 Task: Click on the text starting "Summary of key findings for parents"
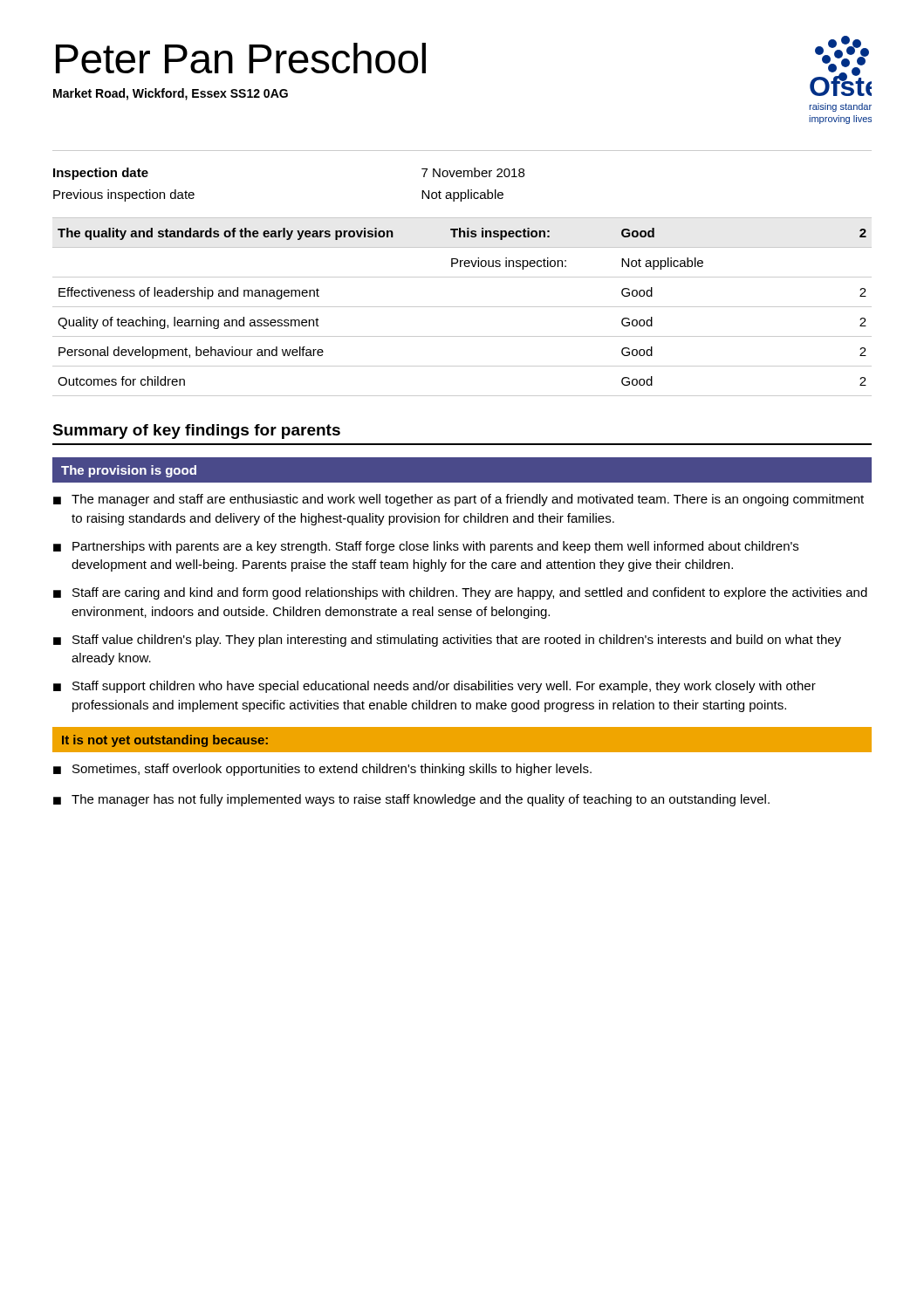[197, 430]
